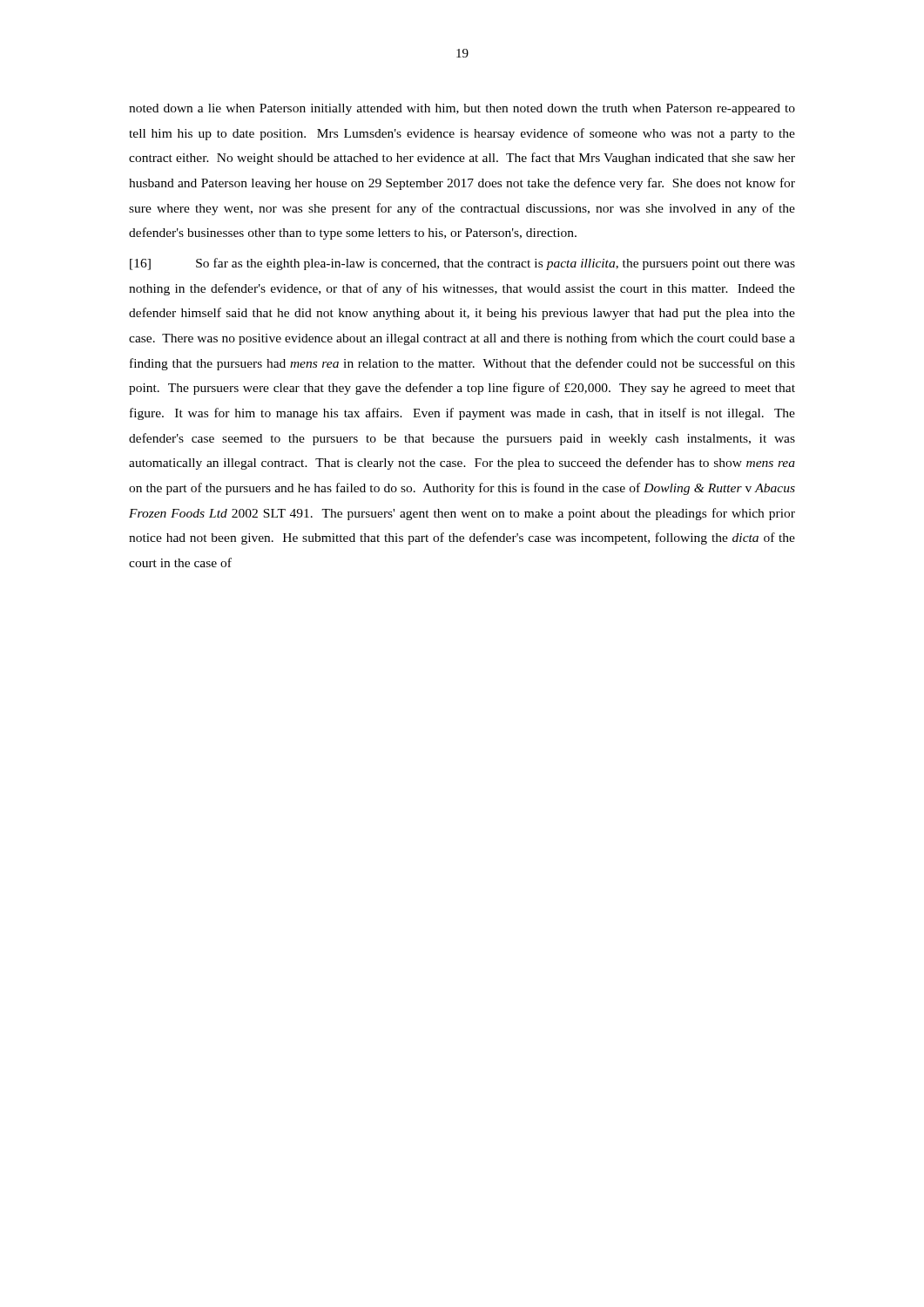This screenshot has width=924, height=1307.
Task: Locate the block of text that opens with "[16] So far"
Action: (462, 413)
